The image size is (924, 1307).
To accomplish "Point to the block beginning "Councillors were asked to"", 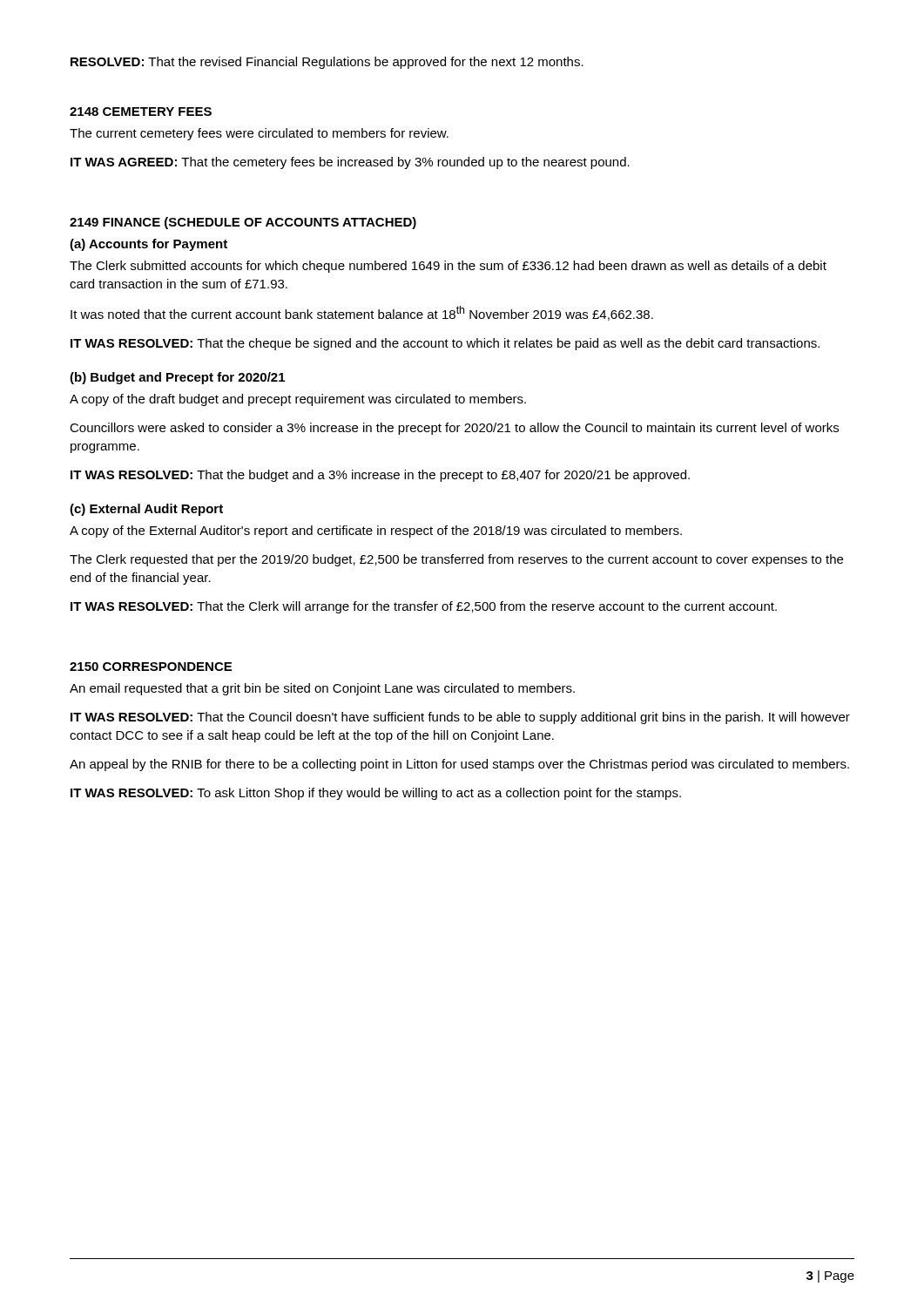I will [462, 437].
